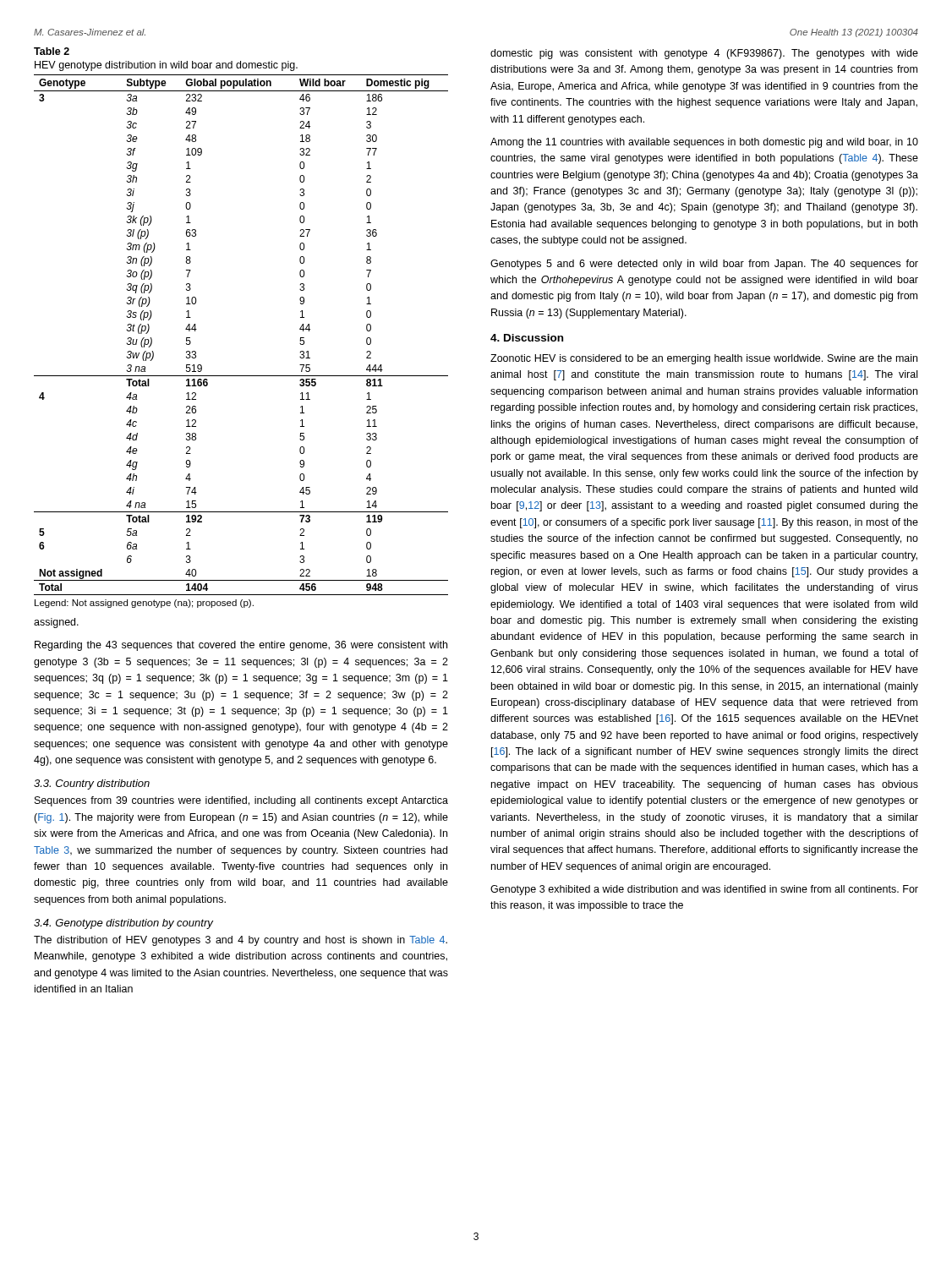Click the passage that begins "Genotypes 5 and 6"
Image resolution: width=952 pixels, height=1268 pixels.
[704, 288]
